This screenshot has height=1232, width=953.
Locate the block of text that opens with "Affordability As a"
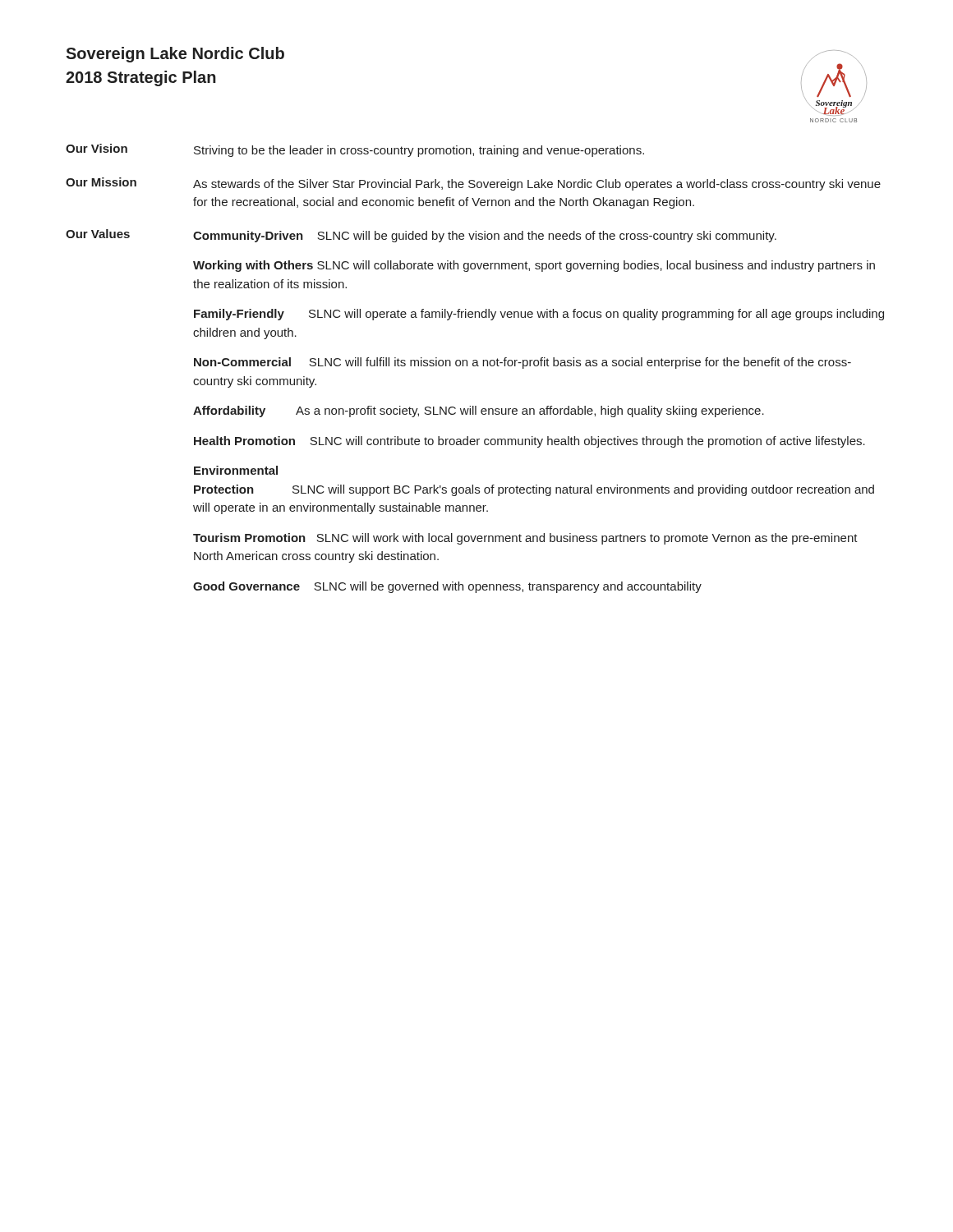[x=479, y=410]
